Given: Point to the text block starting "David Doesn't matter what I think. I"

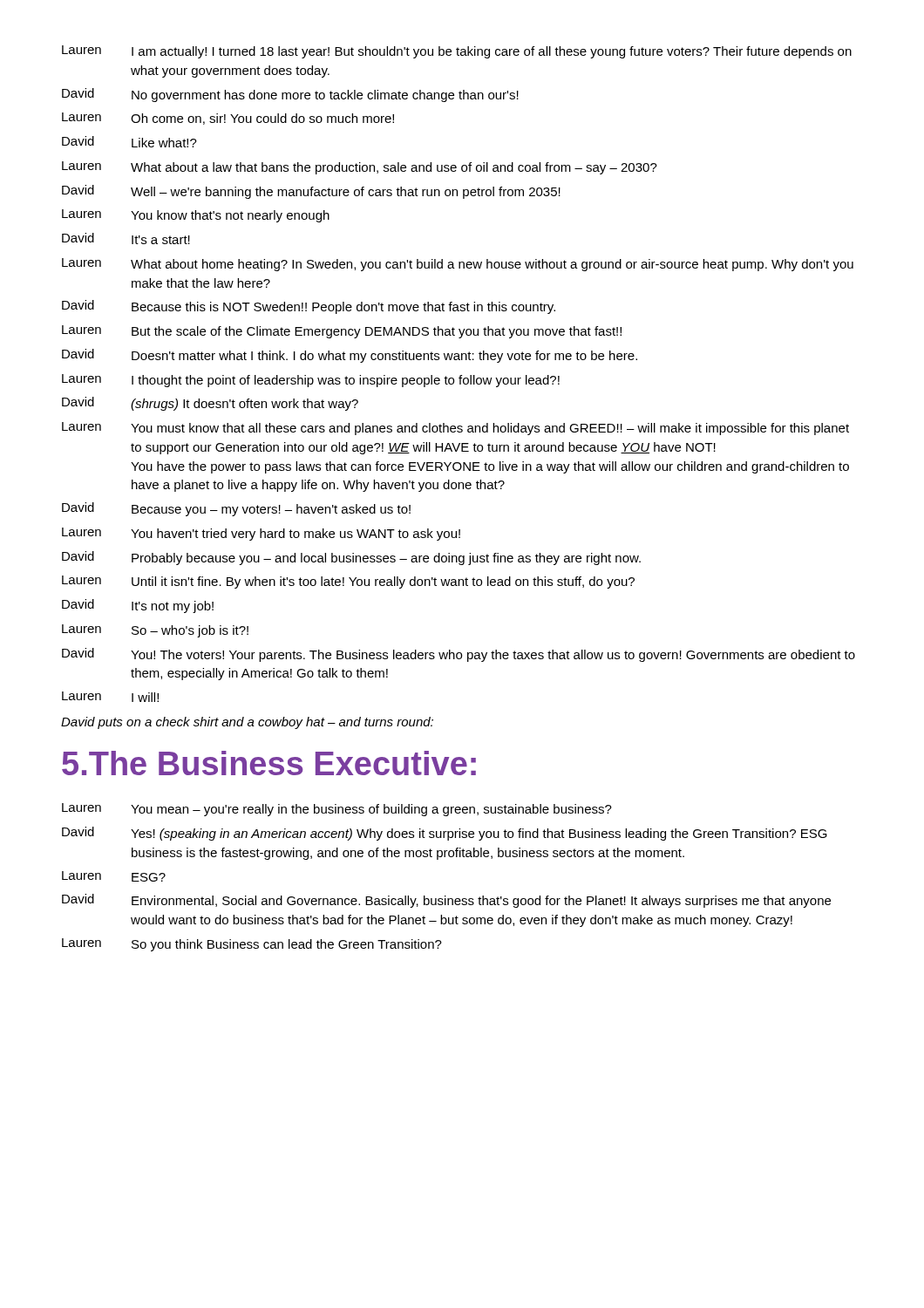Looking at the screenshot, I should (x=462, y=355).
